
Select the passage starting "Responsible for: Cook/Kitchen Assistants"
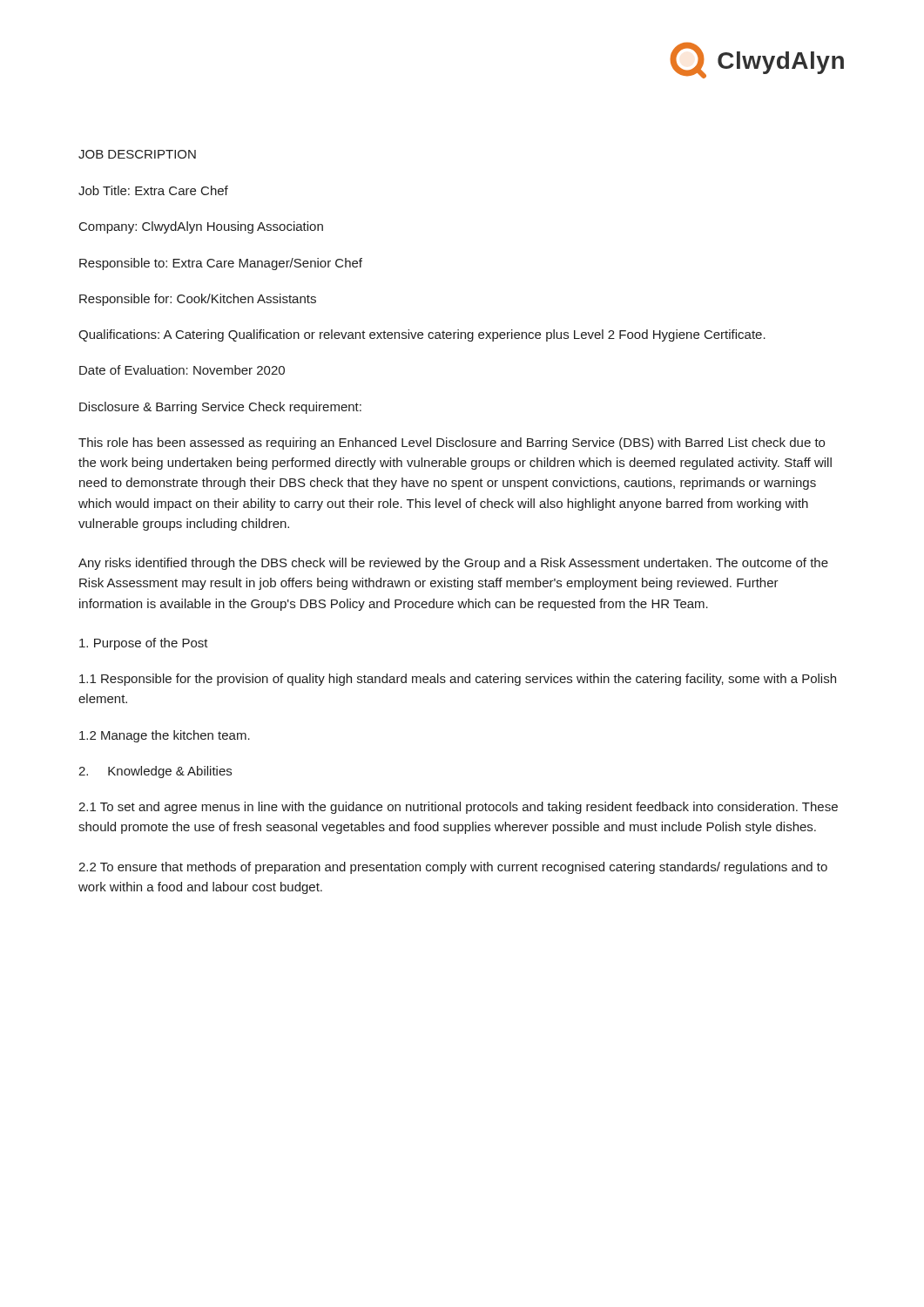(x=197, y=298)
